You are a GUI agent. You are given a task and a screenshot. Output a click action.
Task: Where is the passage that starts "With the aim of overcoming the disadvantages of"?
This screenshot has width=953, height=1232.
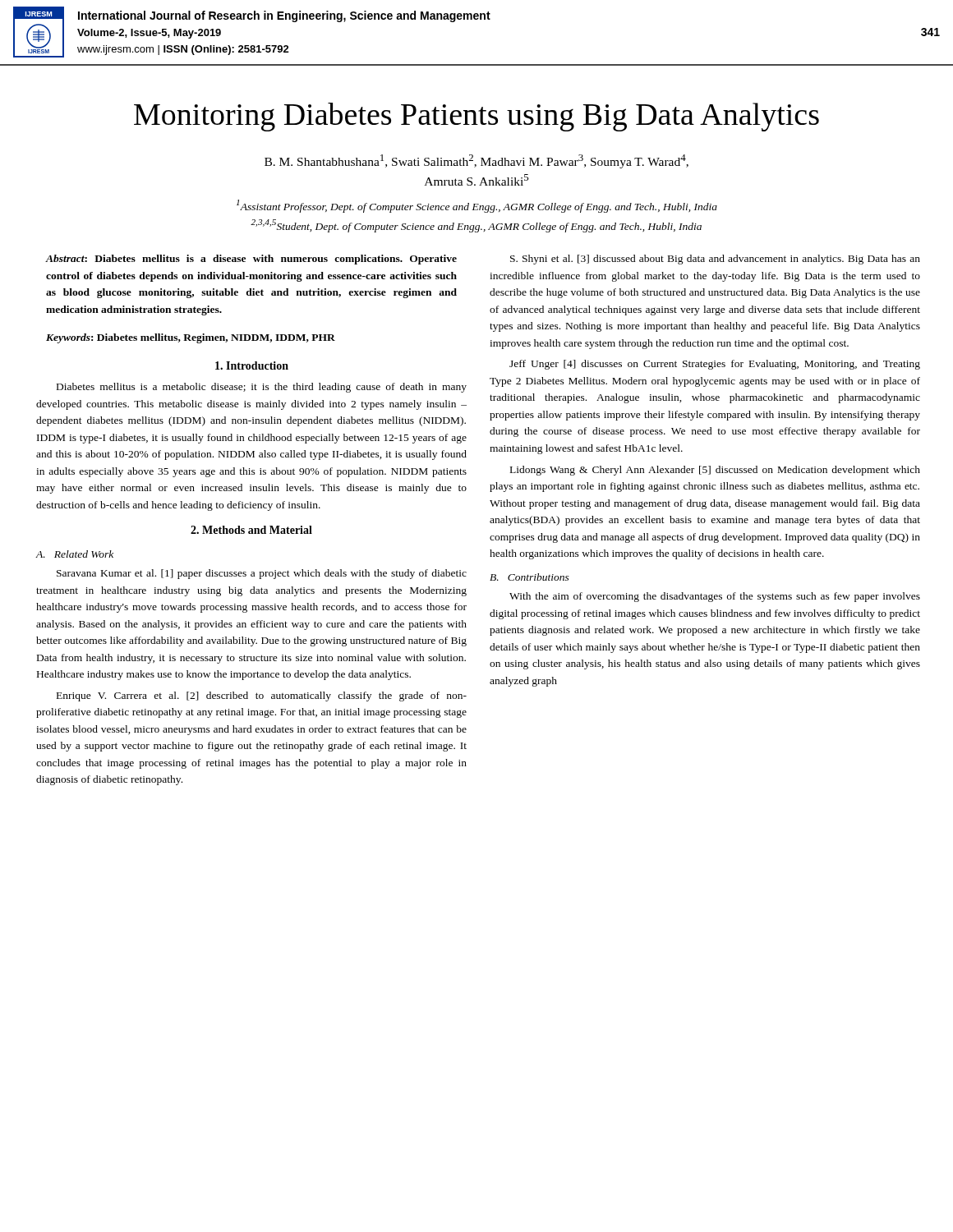(705, 639)
